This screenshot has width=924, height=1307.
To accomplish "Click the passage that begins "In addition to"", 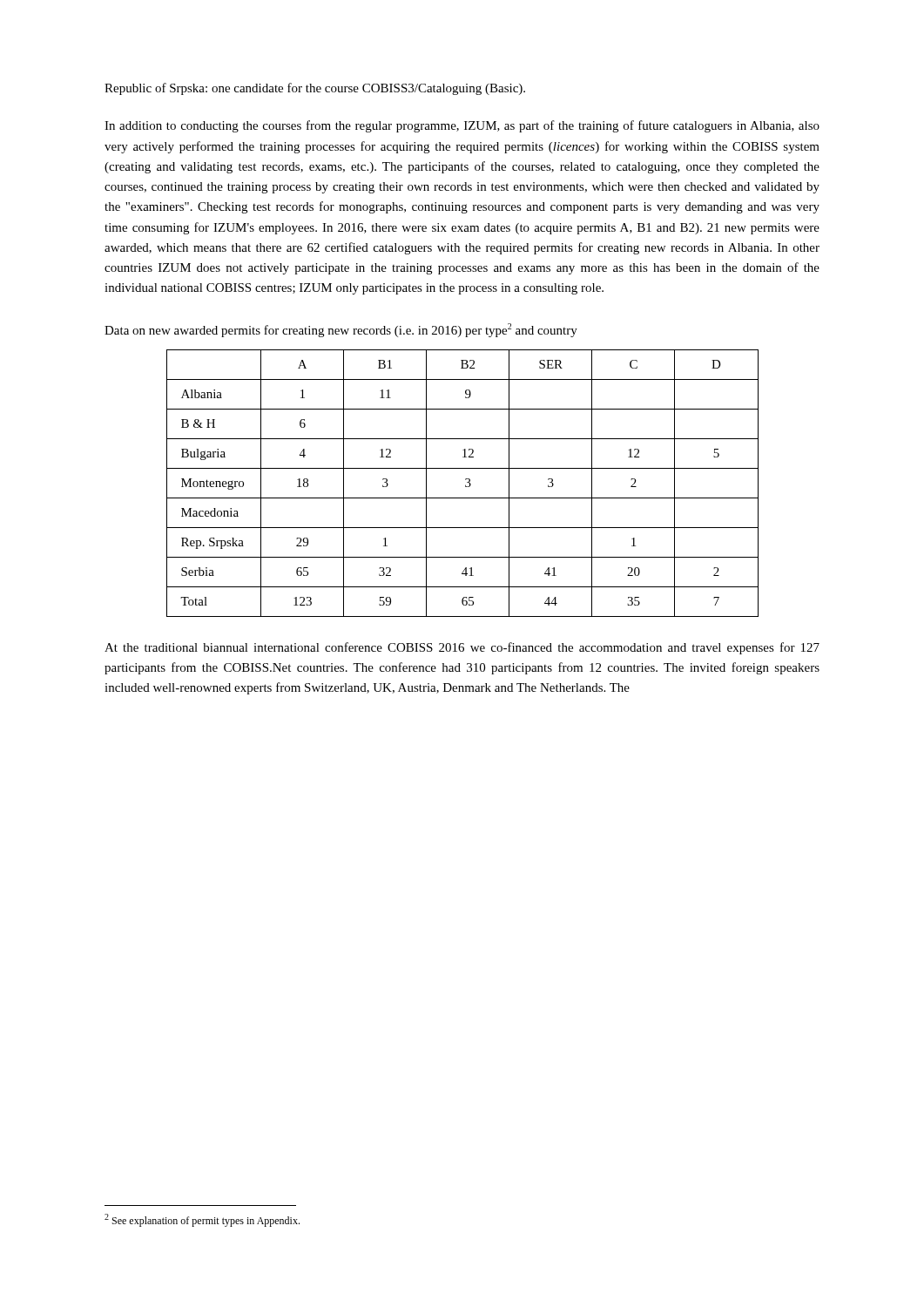I will 462,207.
